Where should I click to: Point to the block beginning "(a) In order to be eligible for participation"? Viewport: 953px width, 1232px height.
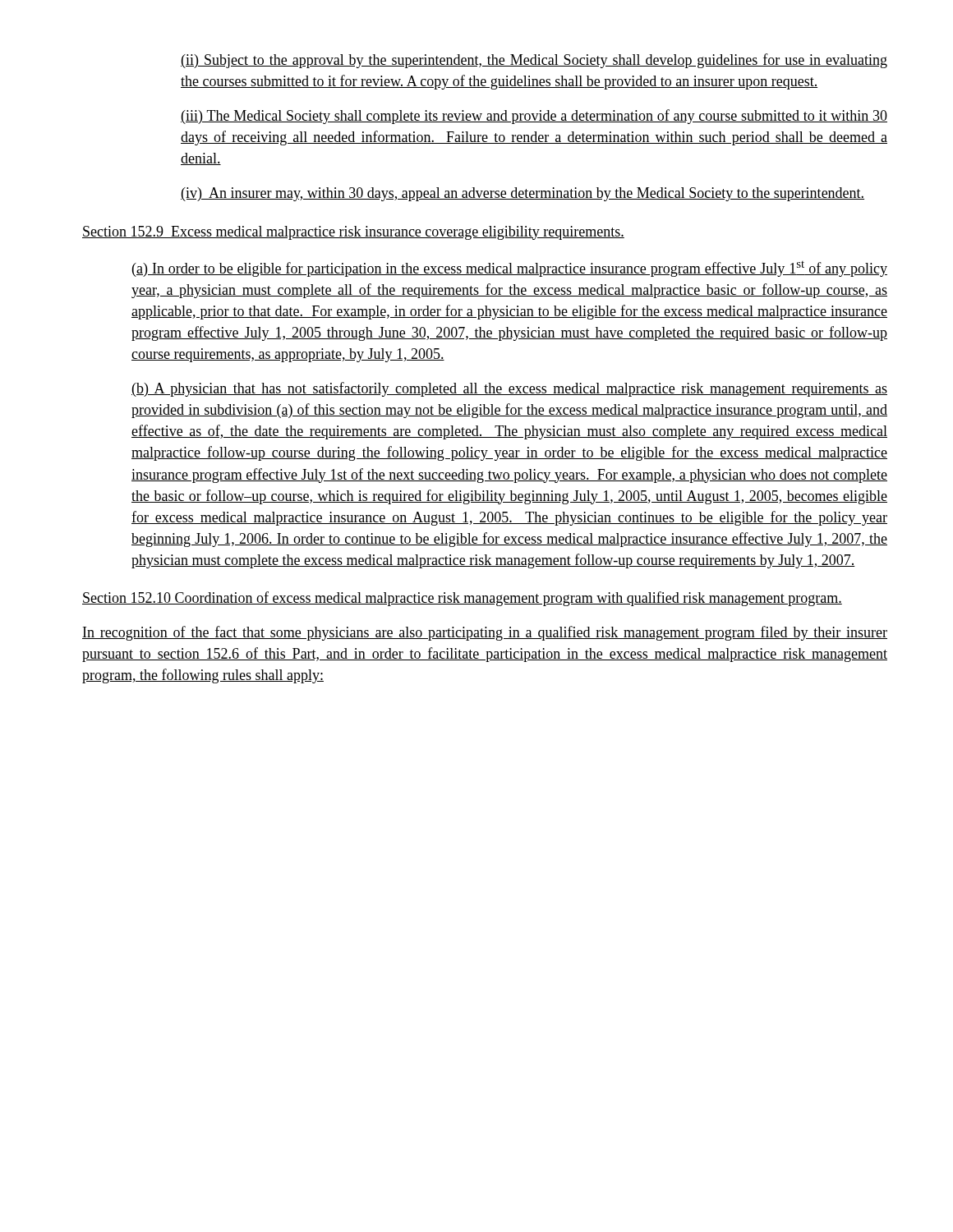(509, 310)
